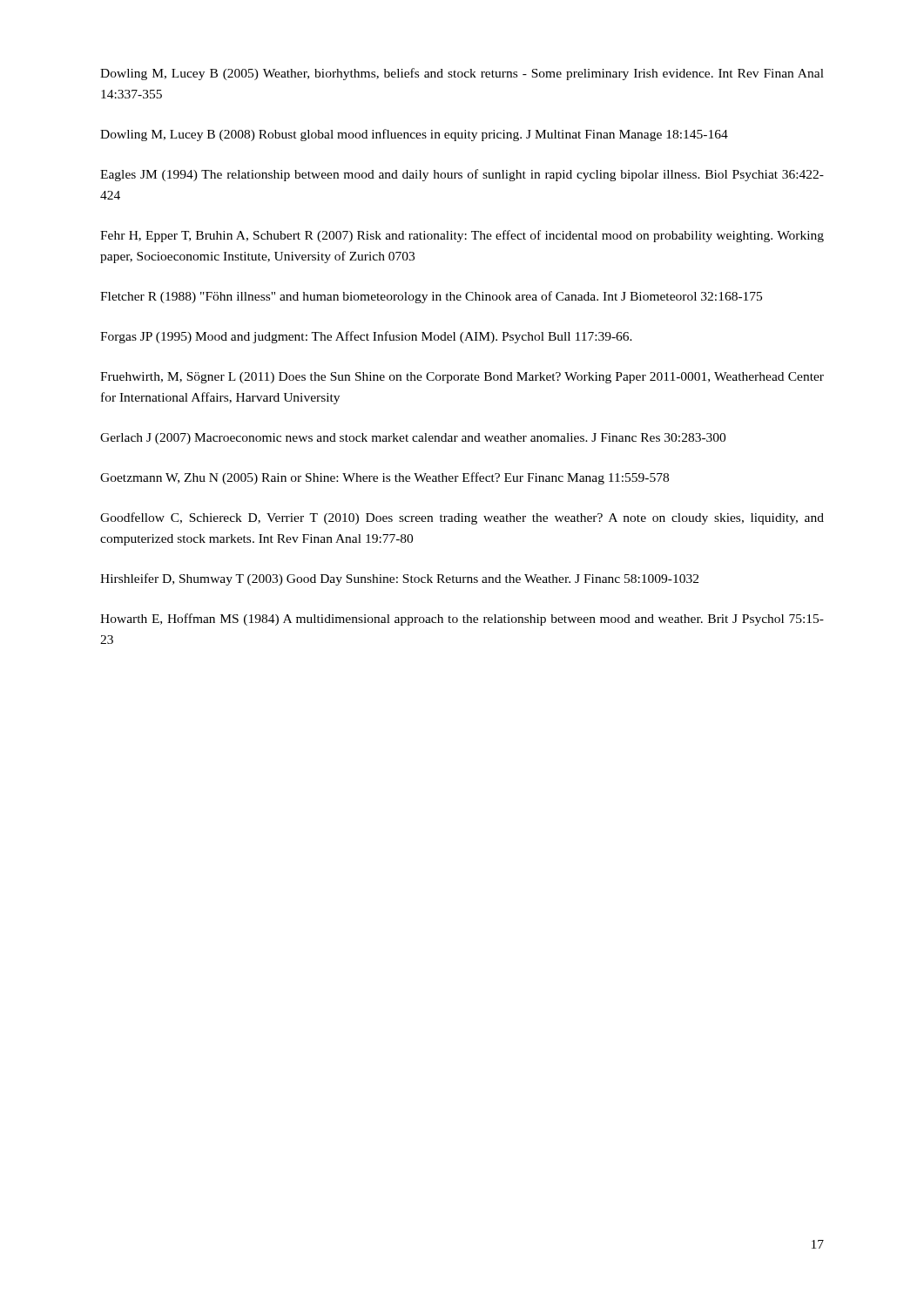
Task: Find the block on this page that starts "Dowling M, Lucey B (2008)"
Action: point(414,134)
